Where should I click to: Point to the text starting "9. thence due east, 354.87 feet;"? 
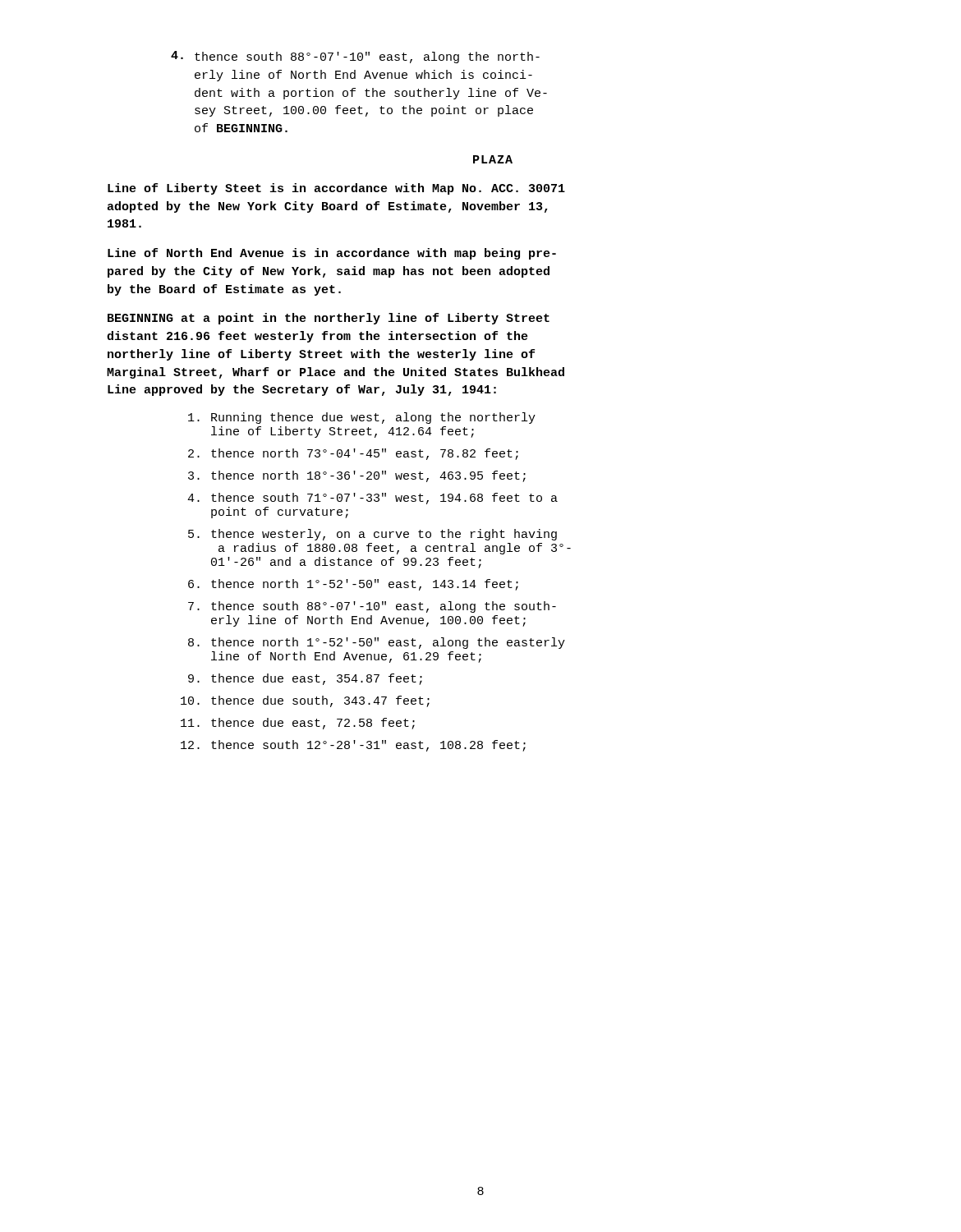point(305,679)
